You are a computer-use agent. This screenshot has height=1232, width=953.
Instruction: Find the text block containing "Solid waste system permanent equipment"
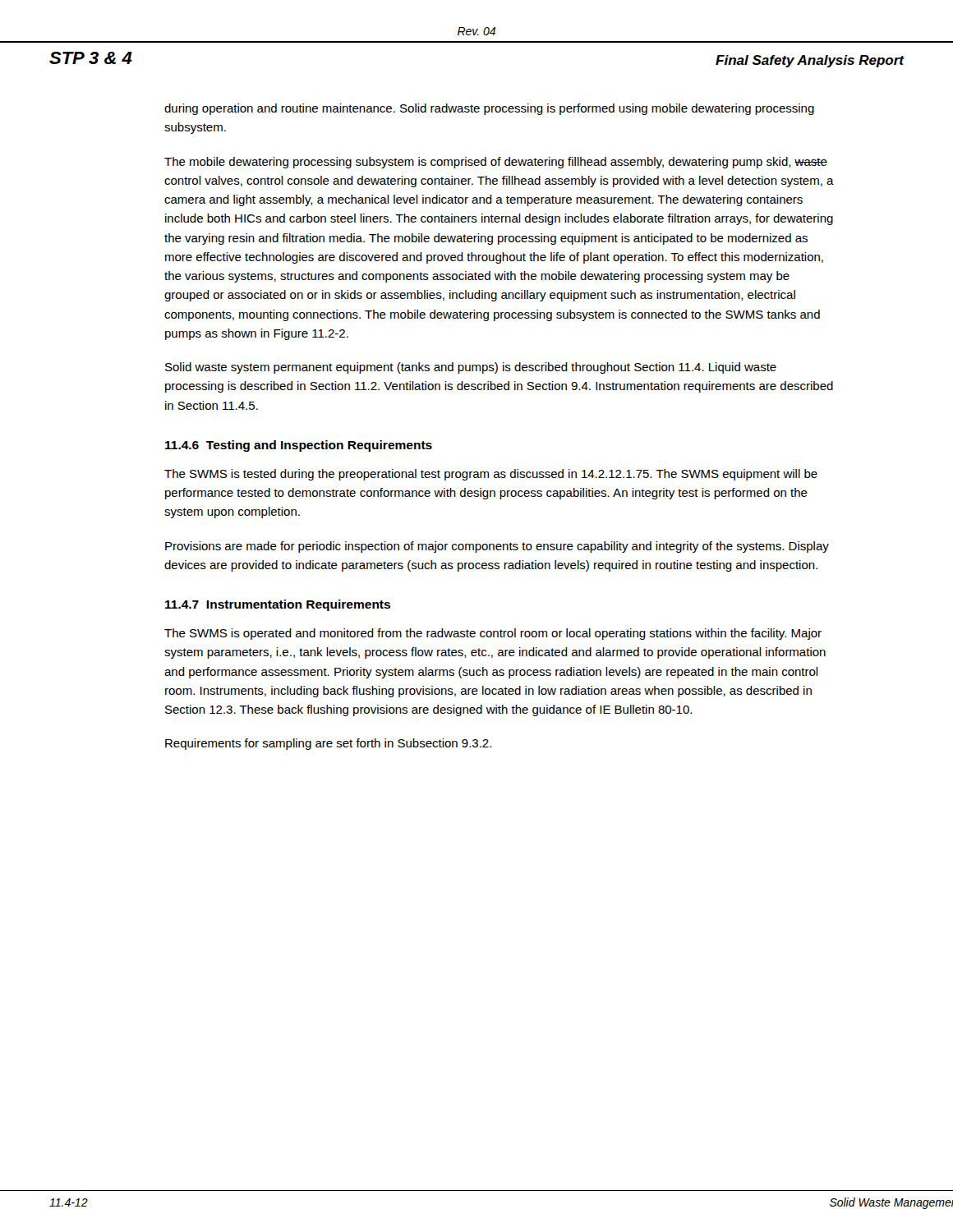(x=499, y=386)
